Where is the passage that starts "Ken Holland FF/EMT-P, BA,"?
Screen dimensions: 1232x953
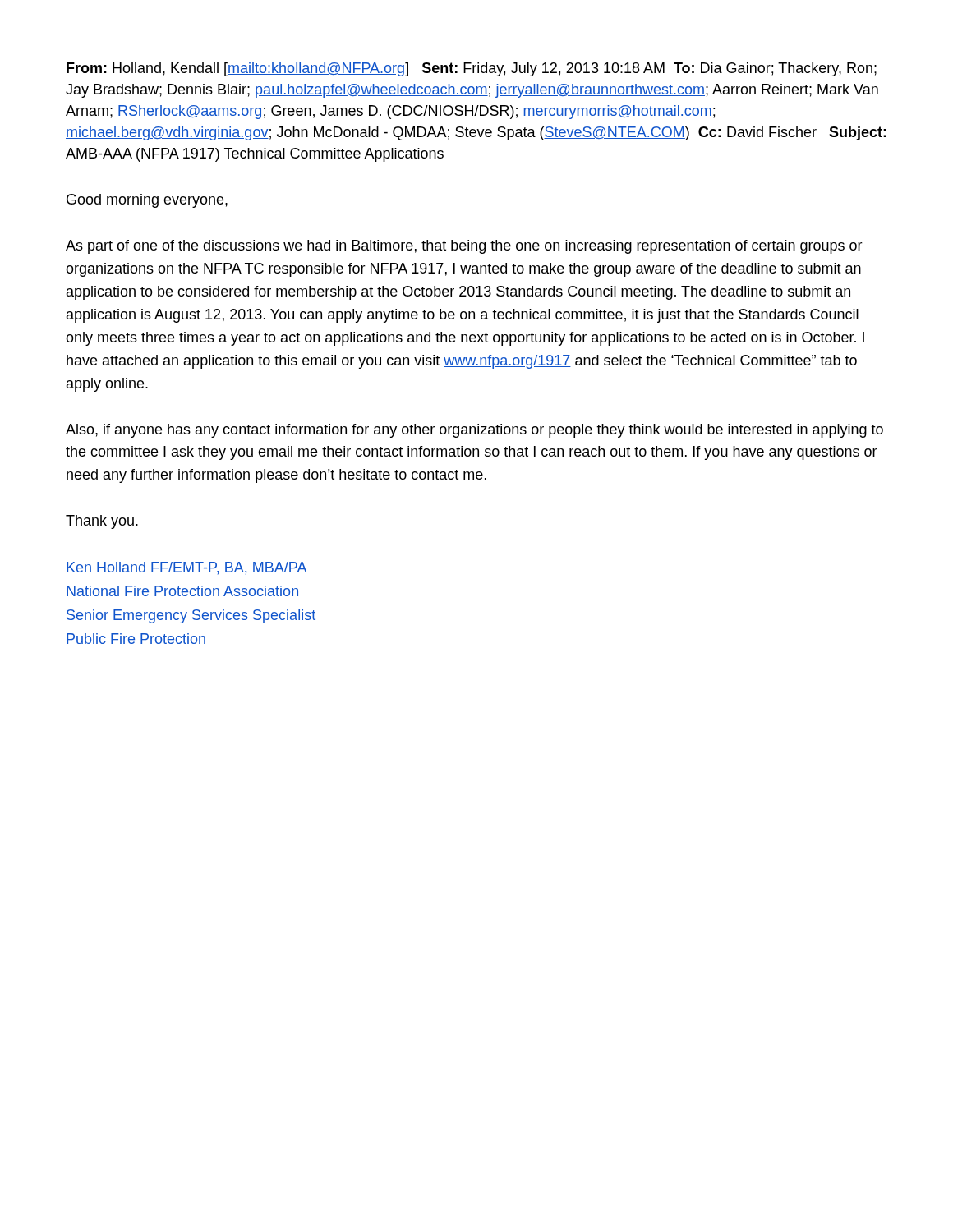[191, 603]
